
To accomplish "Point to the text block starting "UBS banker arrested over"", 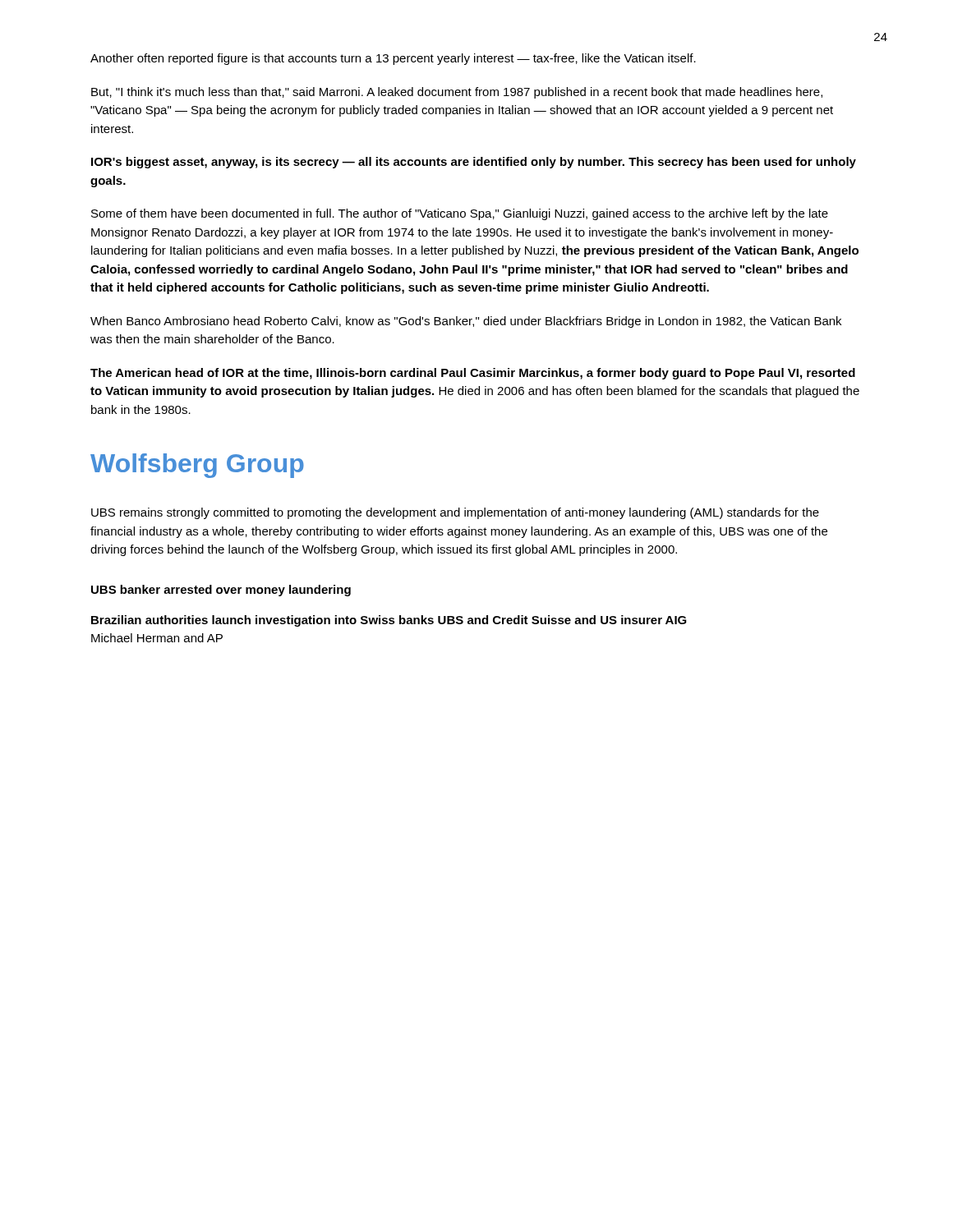I will click(x=221, y=589).
